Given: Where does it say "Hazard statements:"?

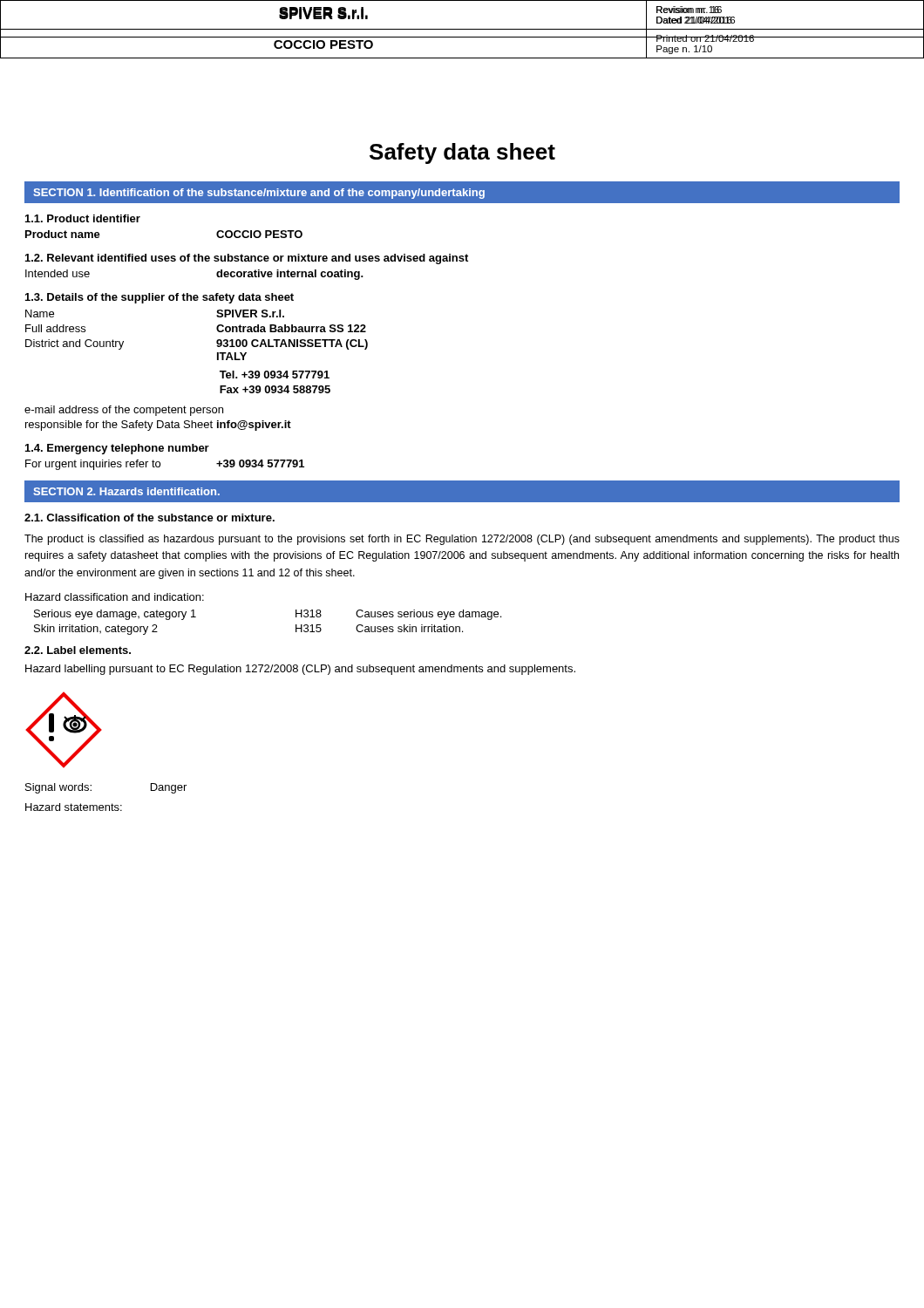Looking at the screenshot, I should [x=74, y=807].
